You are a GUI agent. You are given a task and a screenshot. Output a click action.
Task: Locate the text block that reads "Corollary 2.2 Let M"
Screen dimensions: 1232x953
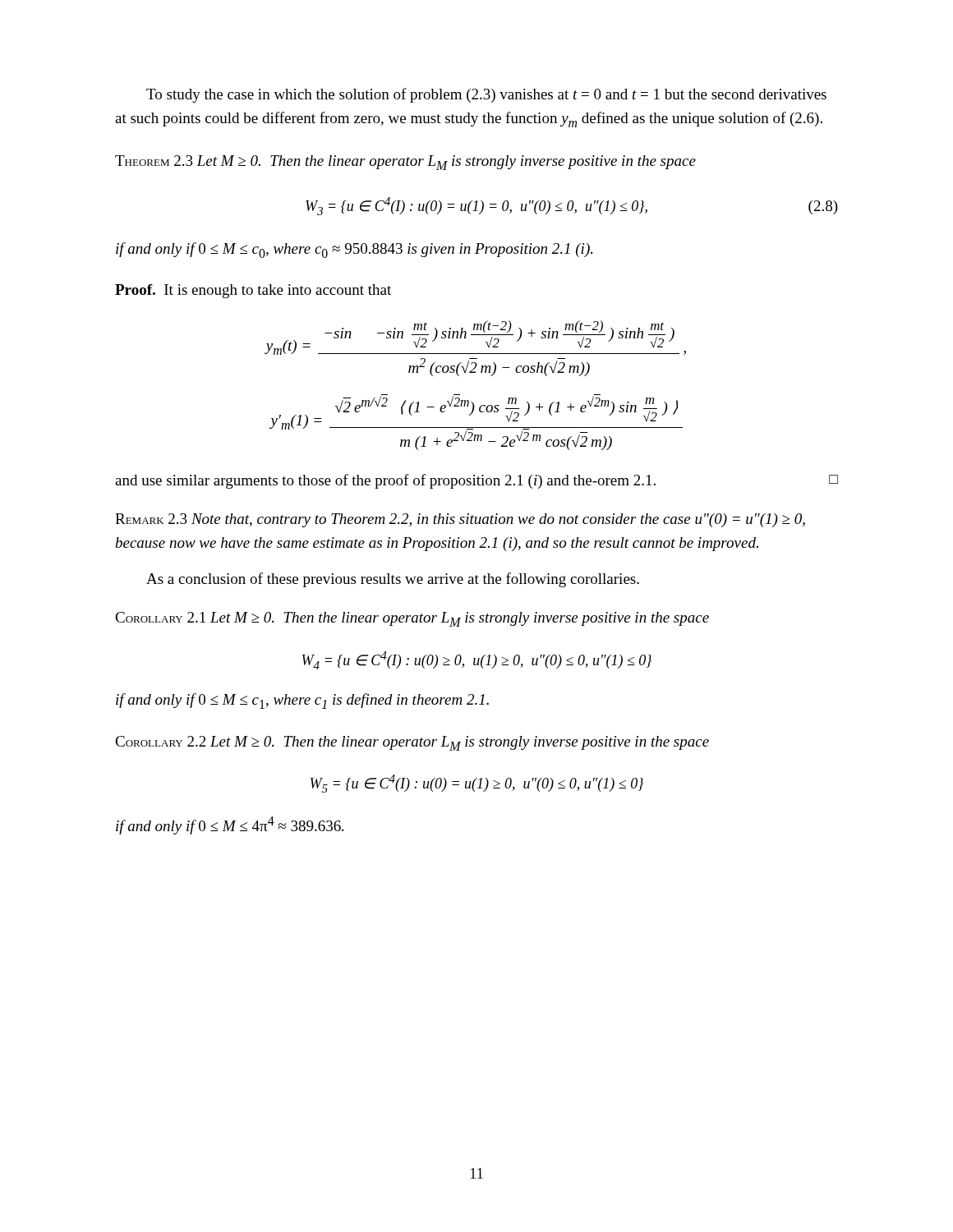412,743
